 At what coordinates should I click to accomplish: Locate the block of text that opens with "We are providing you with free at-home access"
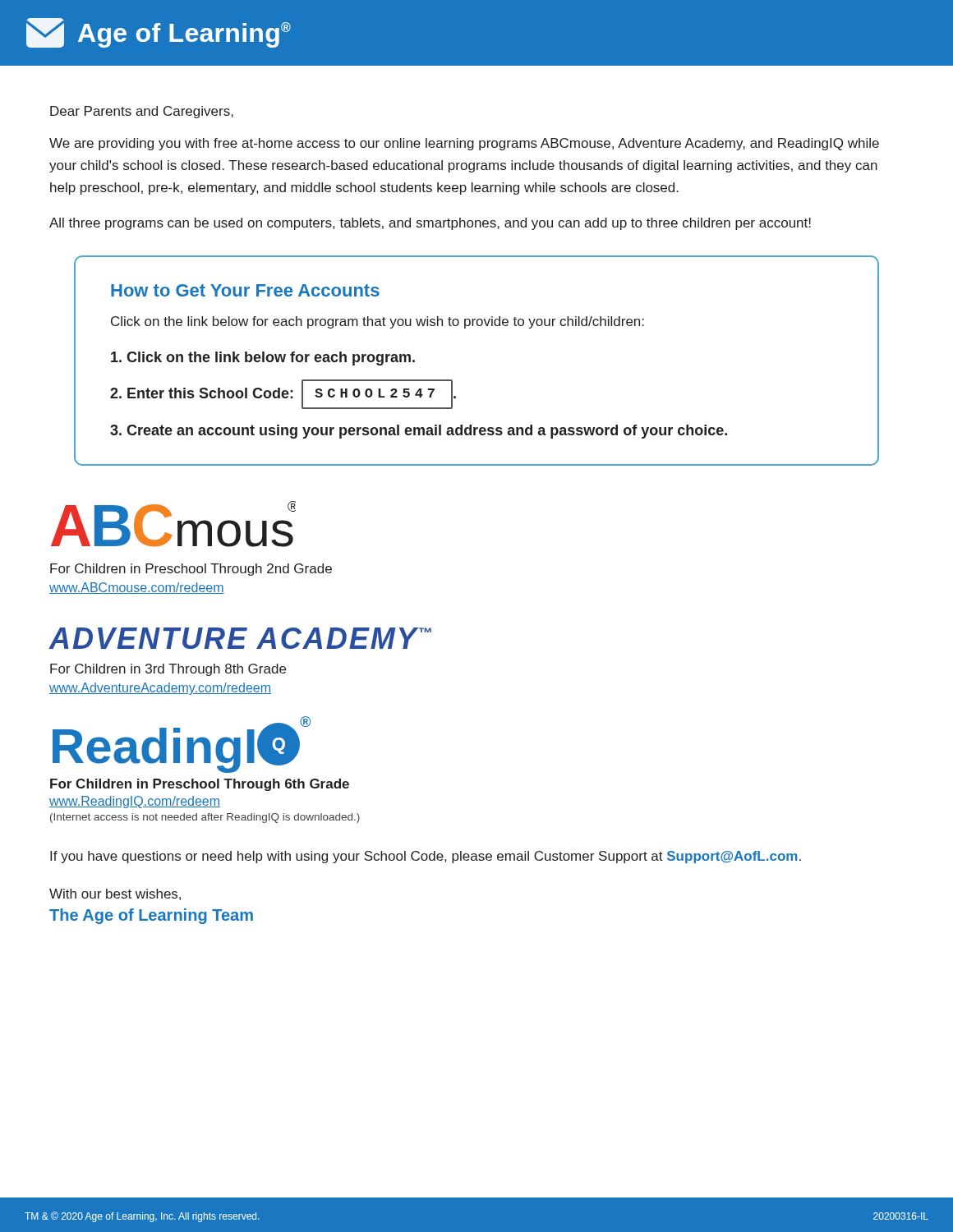(x=464, y=165)
